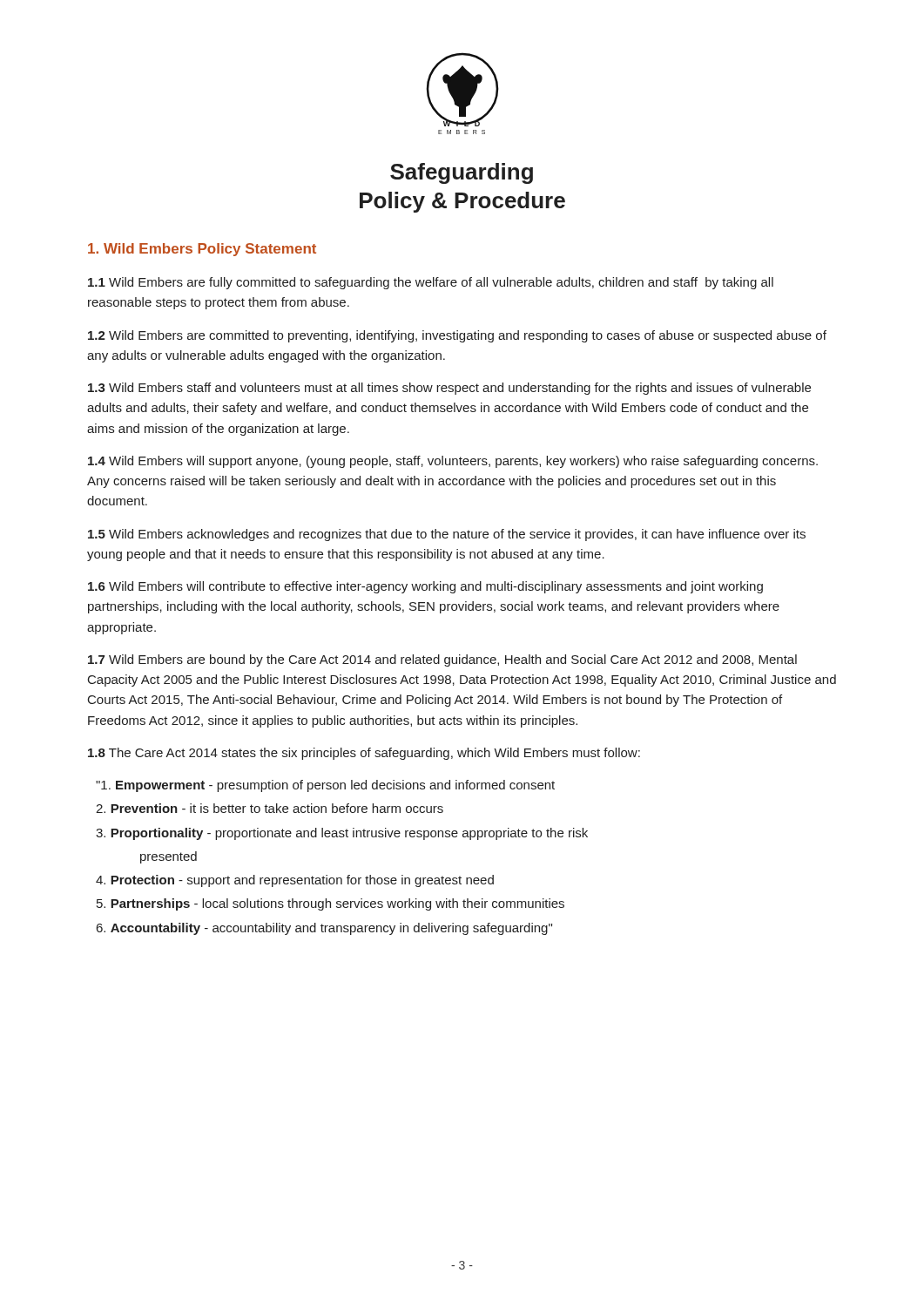
Task: Click on the element starting "2 Wild Embers are"
Action: (457, 345)
